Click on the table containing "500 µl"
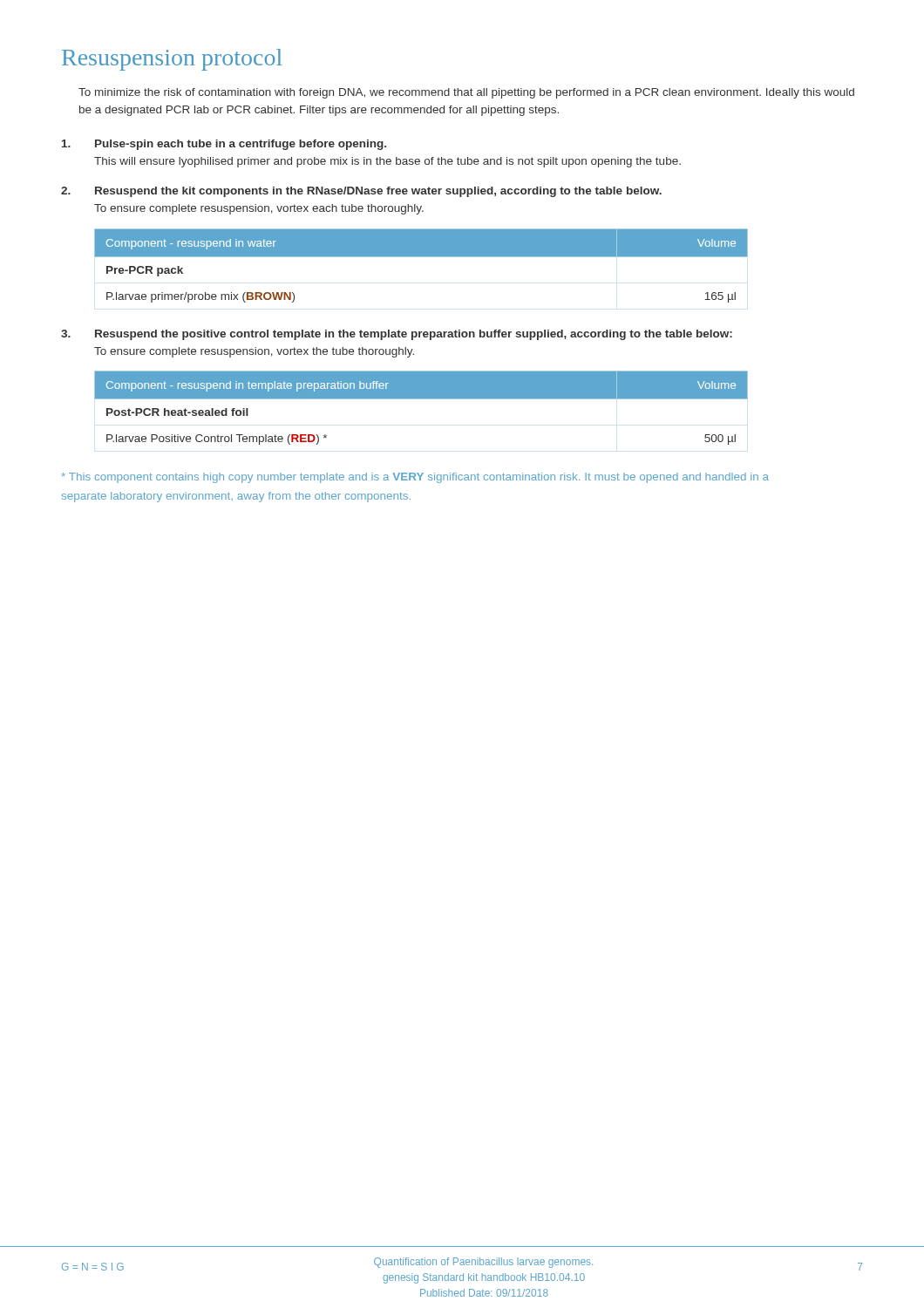Image resolution: width=924 pixels, height=1308 pixels. pyautogui.click(x=479, y=411)
